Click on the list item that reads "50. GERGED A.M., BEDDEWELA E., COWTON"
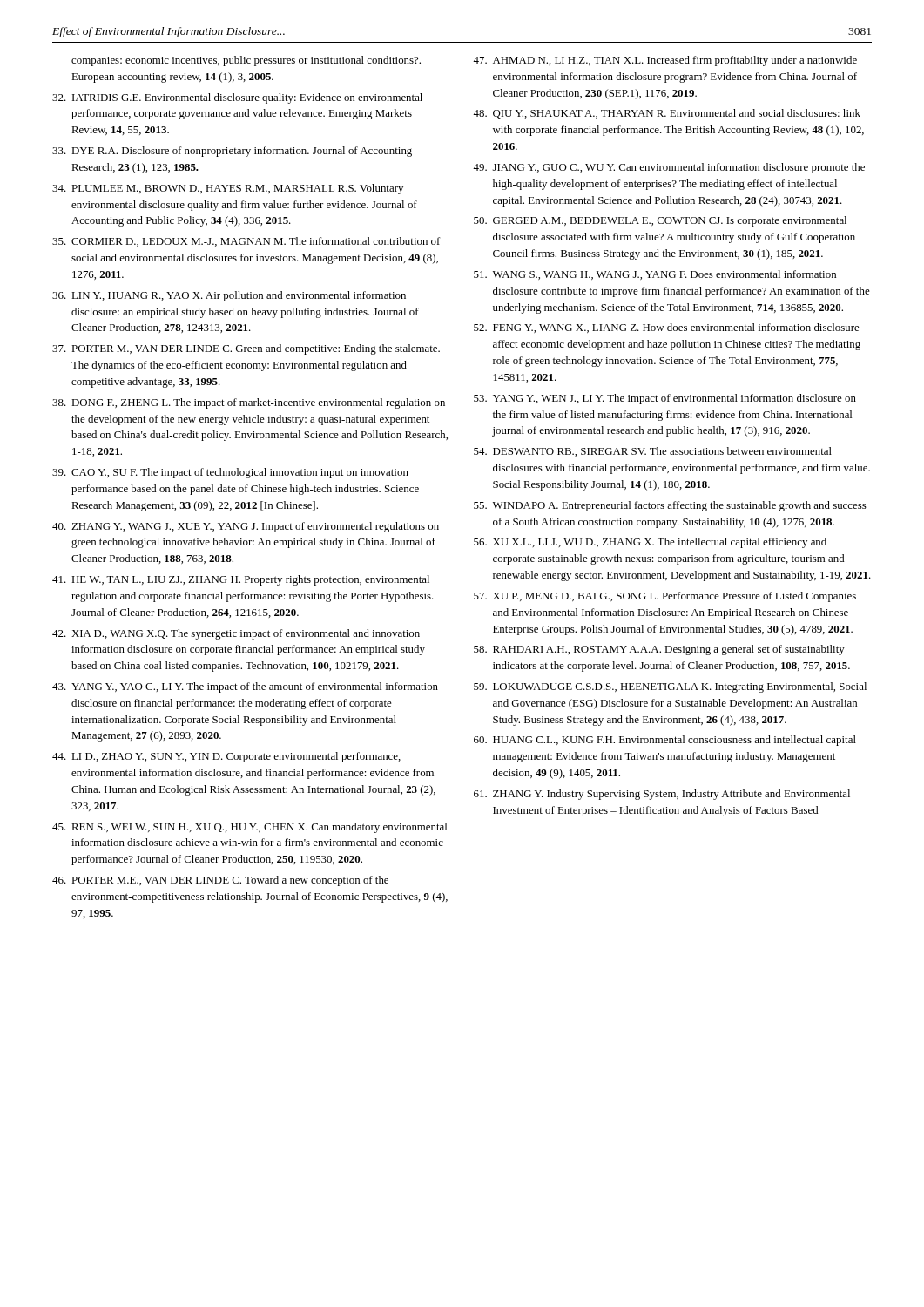The width and height of the screenshot is (924, 1307). pyautogui.click(x=673, y=238)
